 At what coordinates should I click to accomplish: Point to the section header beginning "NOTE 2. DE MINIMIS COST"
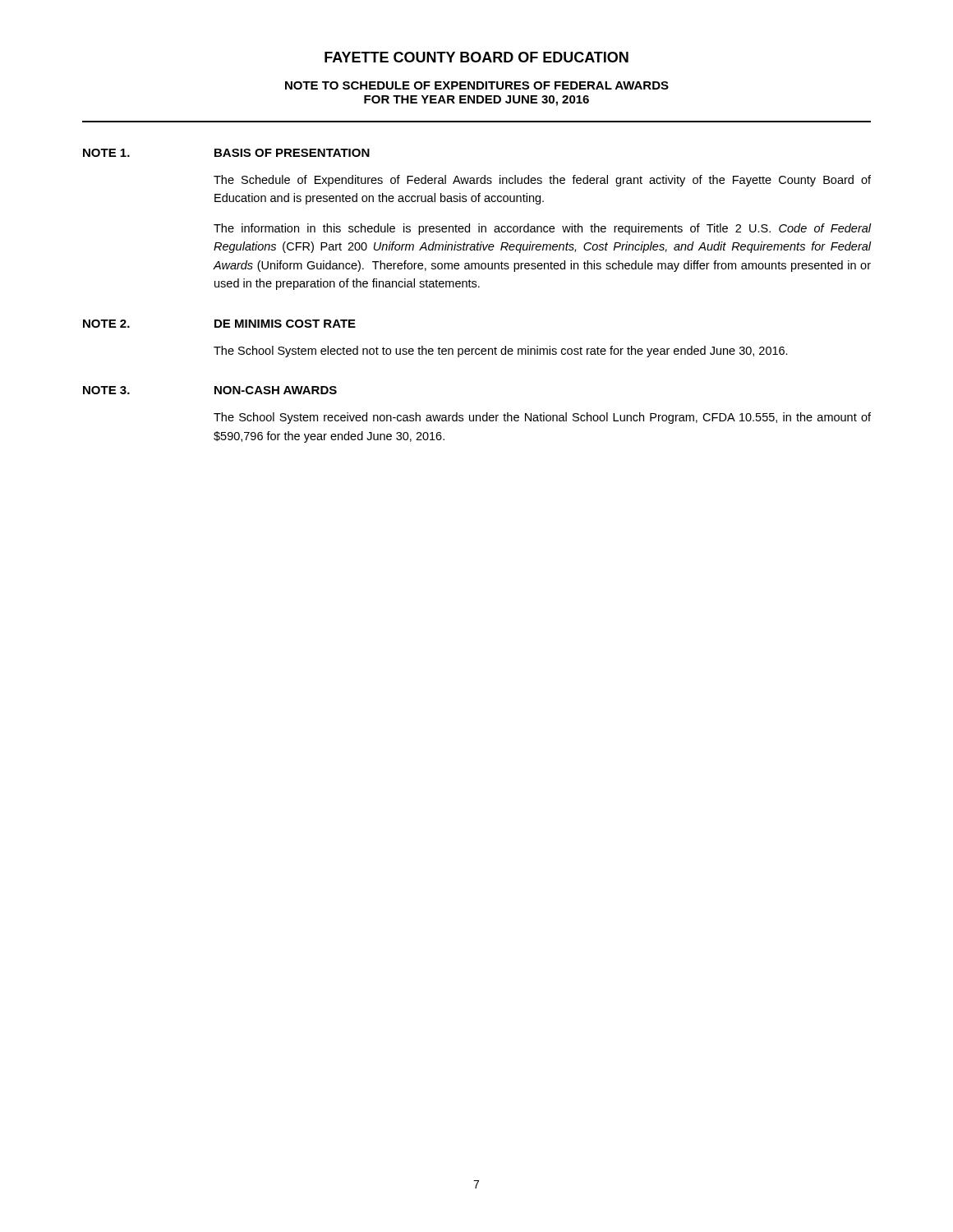219,324
